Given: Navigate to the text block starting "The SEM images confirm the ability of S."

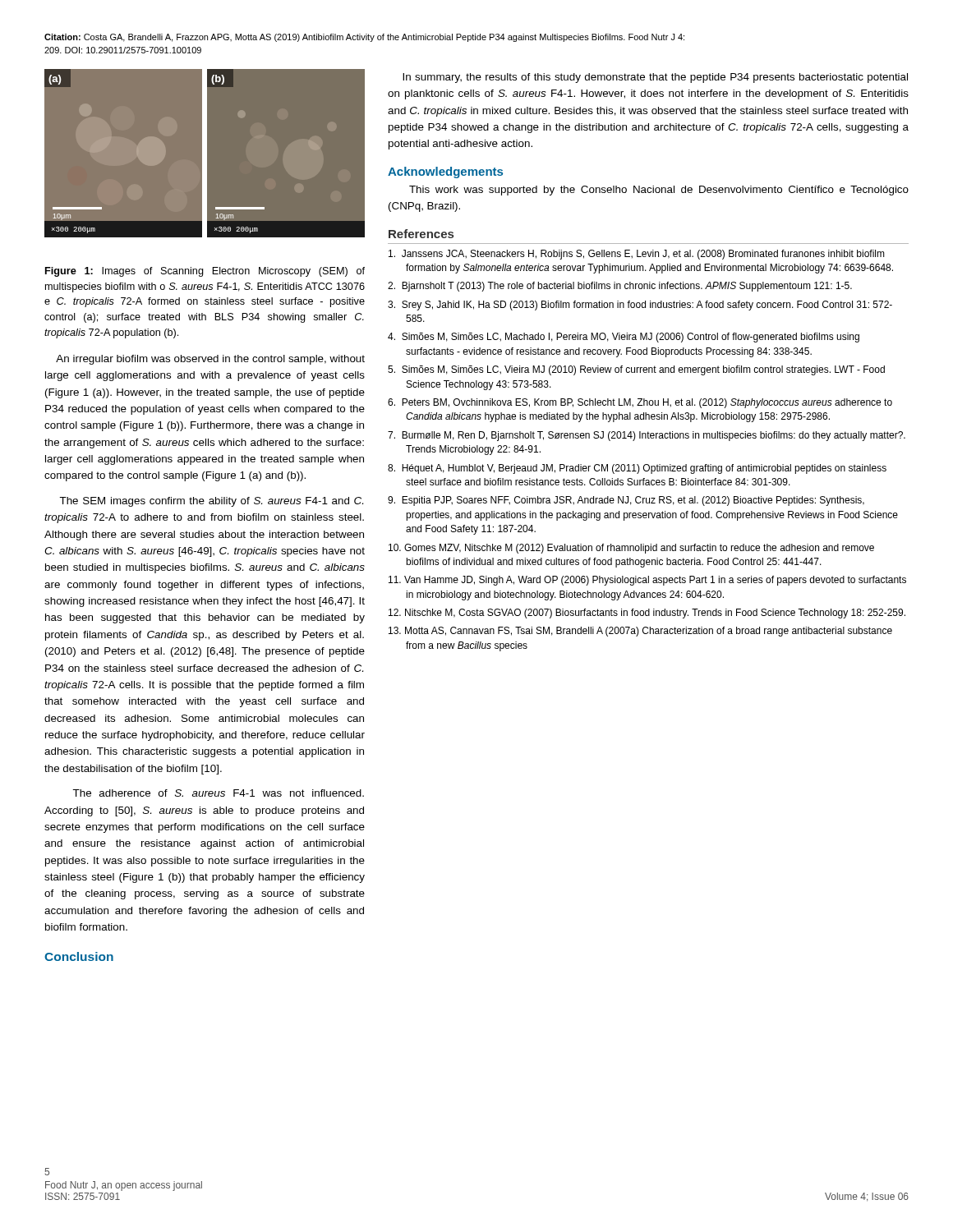Looking at the screenshot, I should click(205, 634).
